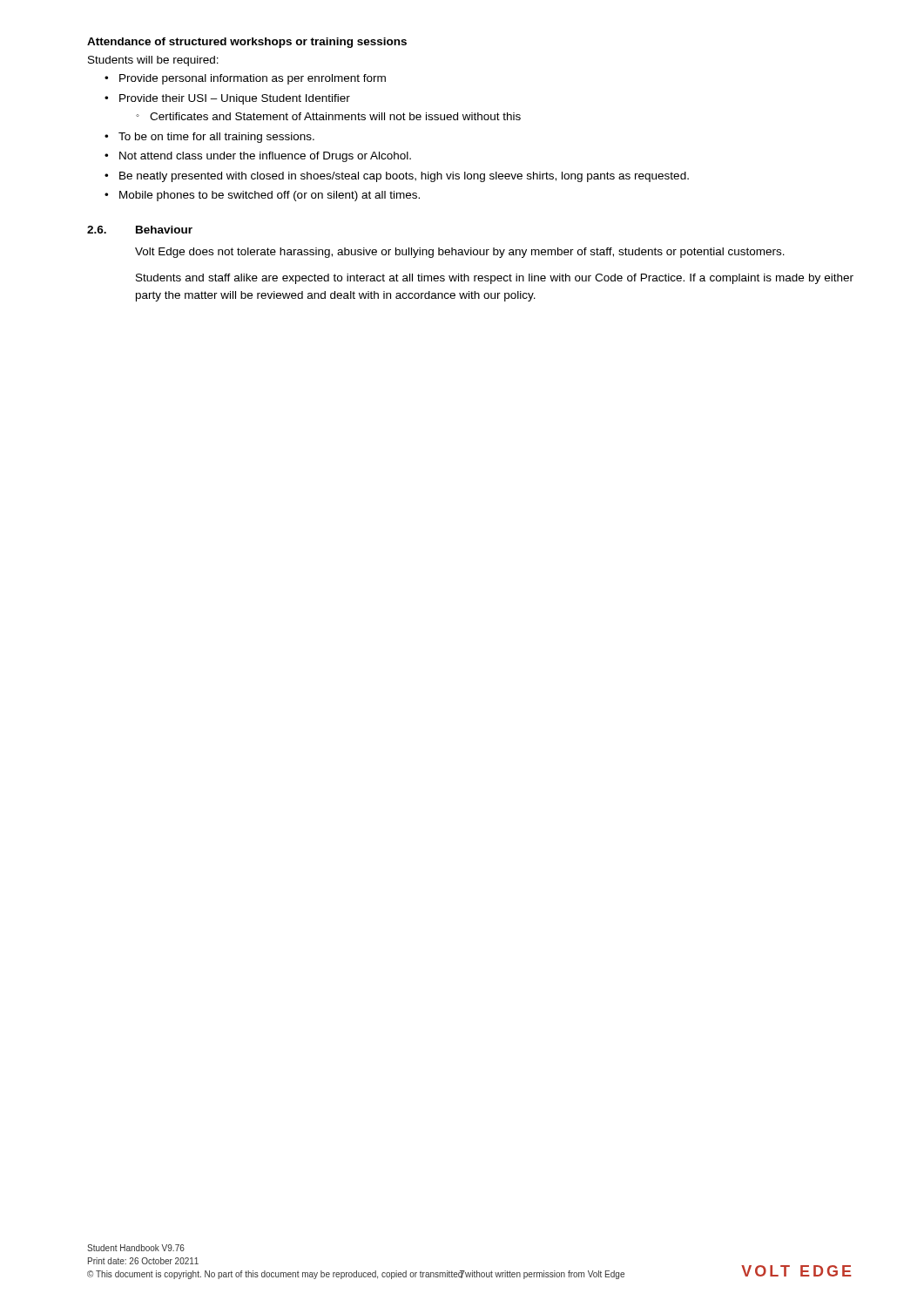Find the text block containing "Students and staff"

494,287
